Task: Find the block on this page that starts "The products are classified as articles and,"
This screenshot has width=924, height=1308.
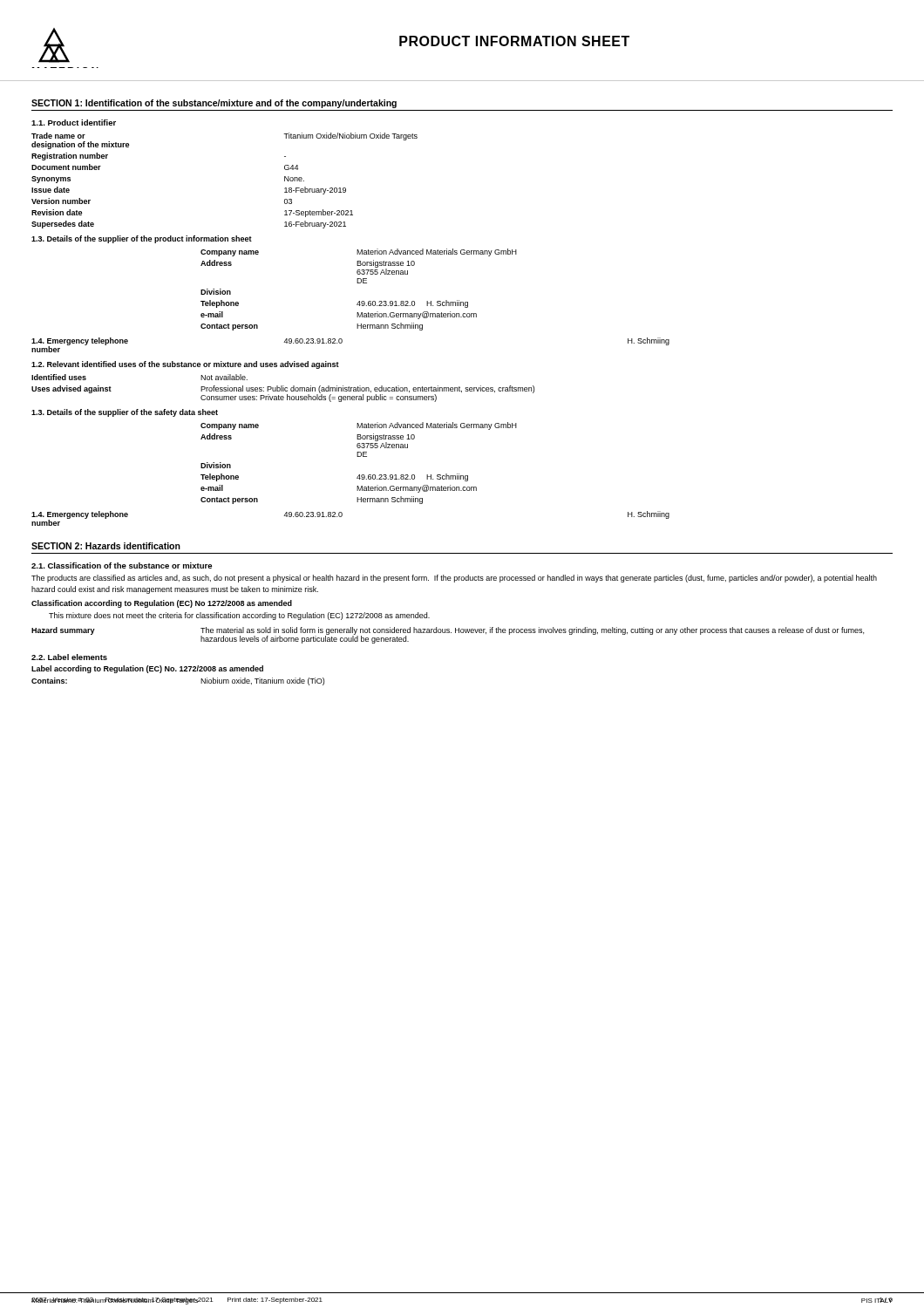Action: pyautogui.click(x=454, y=584)
